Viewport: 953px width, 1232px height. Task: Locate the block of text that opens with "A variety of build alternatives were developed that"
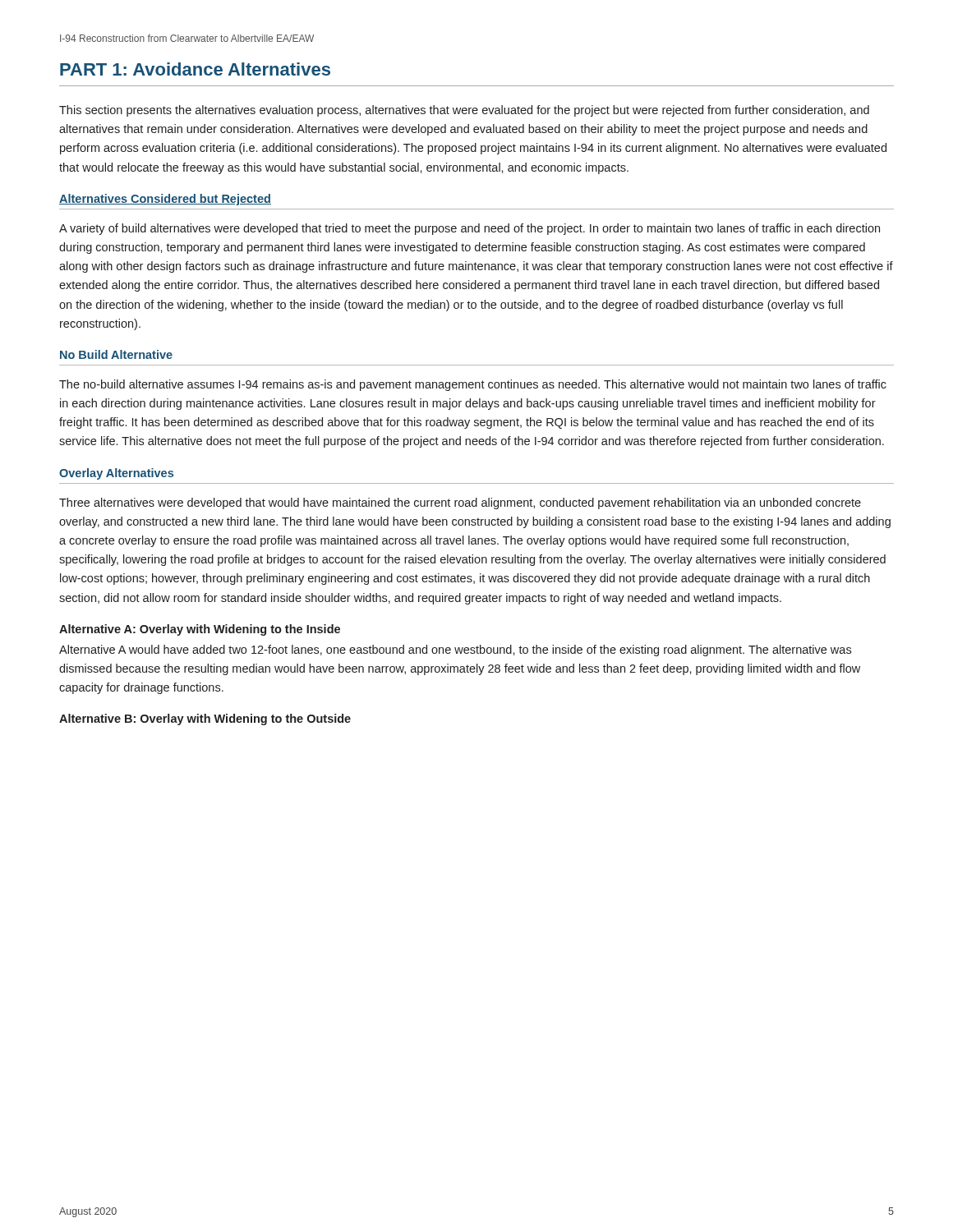476,276
